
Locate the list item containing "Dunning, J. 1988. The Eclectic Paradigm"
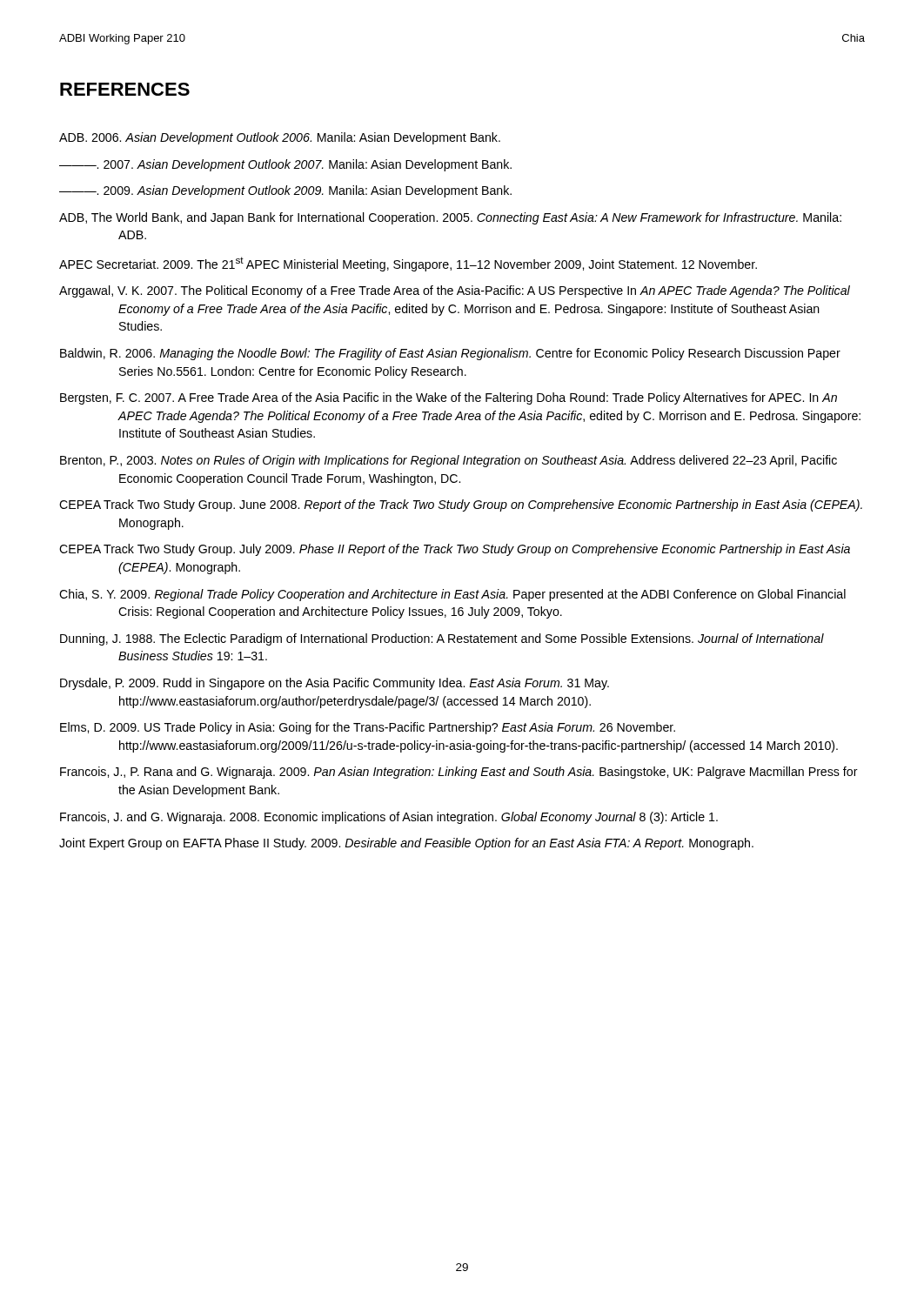point(441,647)
